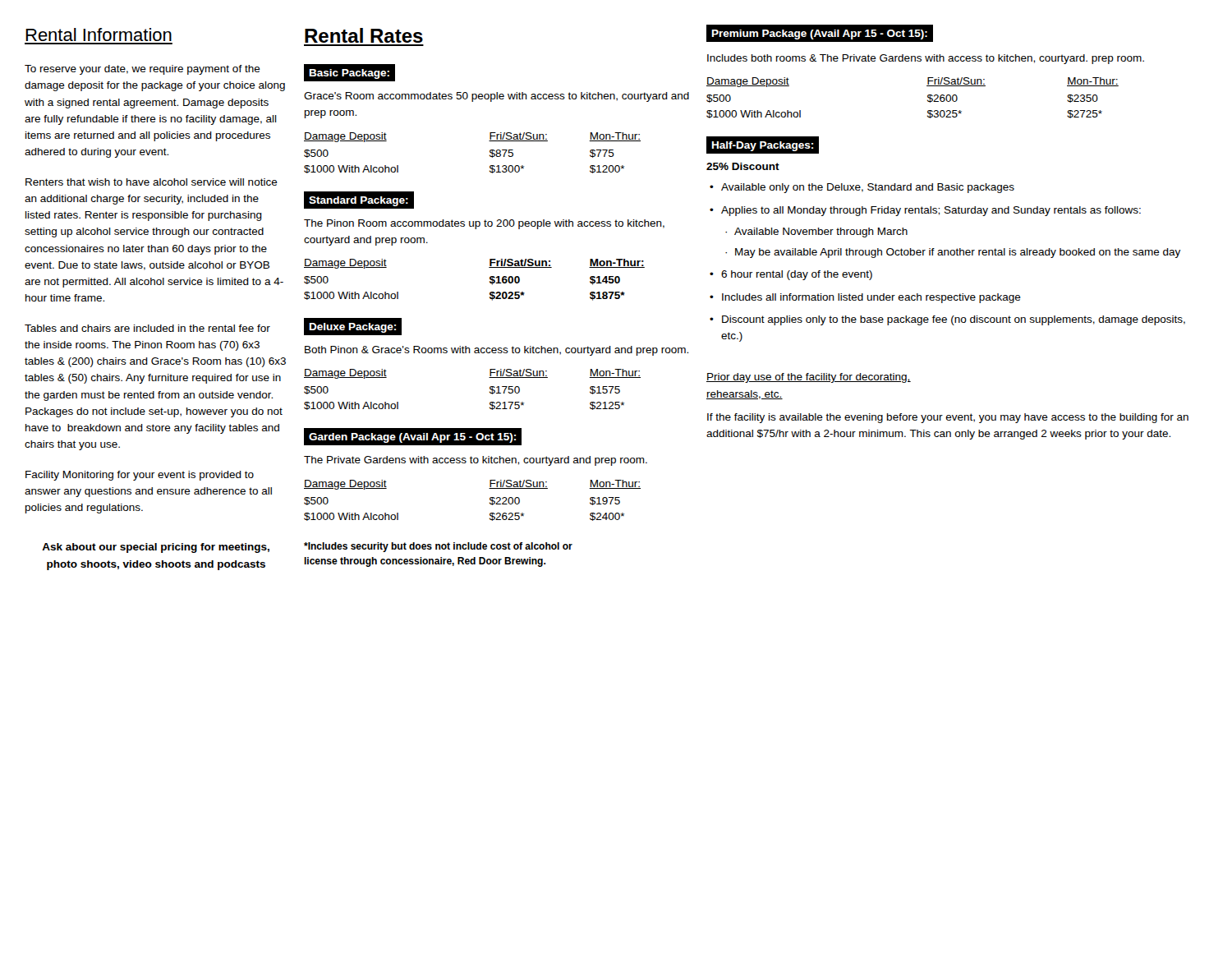Select the text block starting "25% Discount"
This screenshot has height=953, width=1232.
[743, 167]
